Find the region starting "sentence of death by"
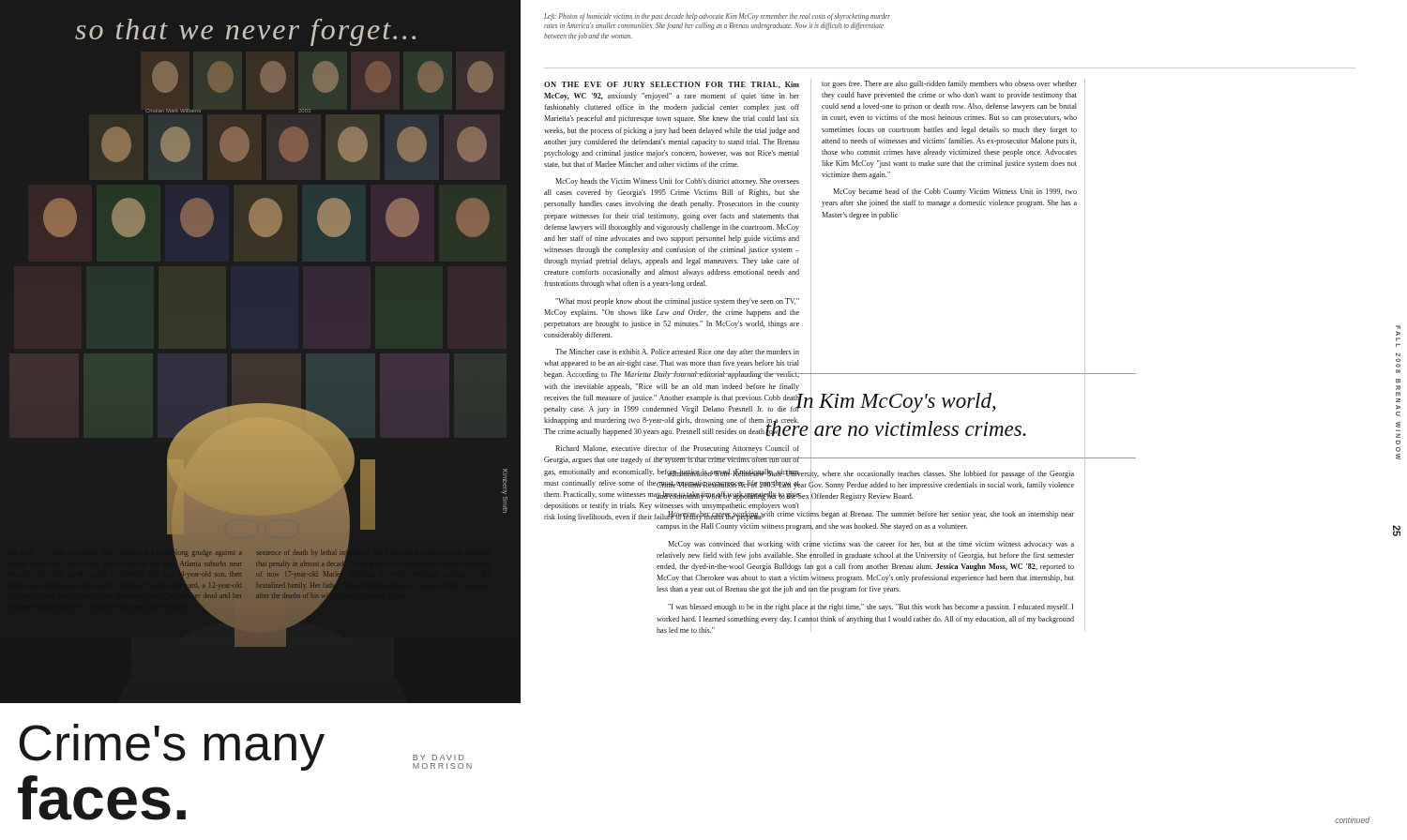Image resolution: width=1407 pixels, height=840 pixels. tap(373, 575)
